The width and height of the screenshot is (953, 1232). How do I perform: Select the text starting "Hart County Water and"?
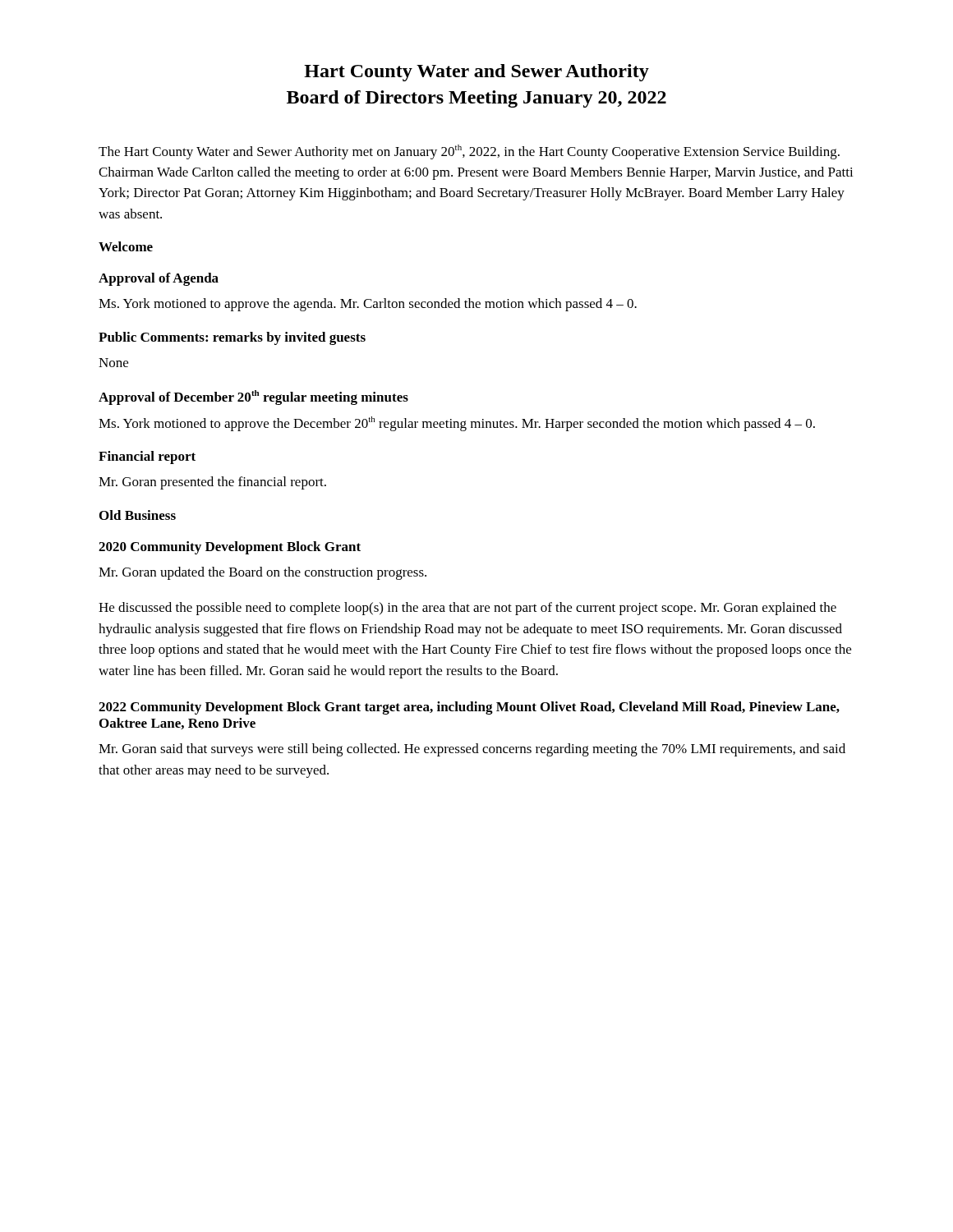[476, 84]
